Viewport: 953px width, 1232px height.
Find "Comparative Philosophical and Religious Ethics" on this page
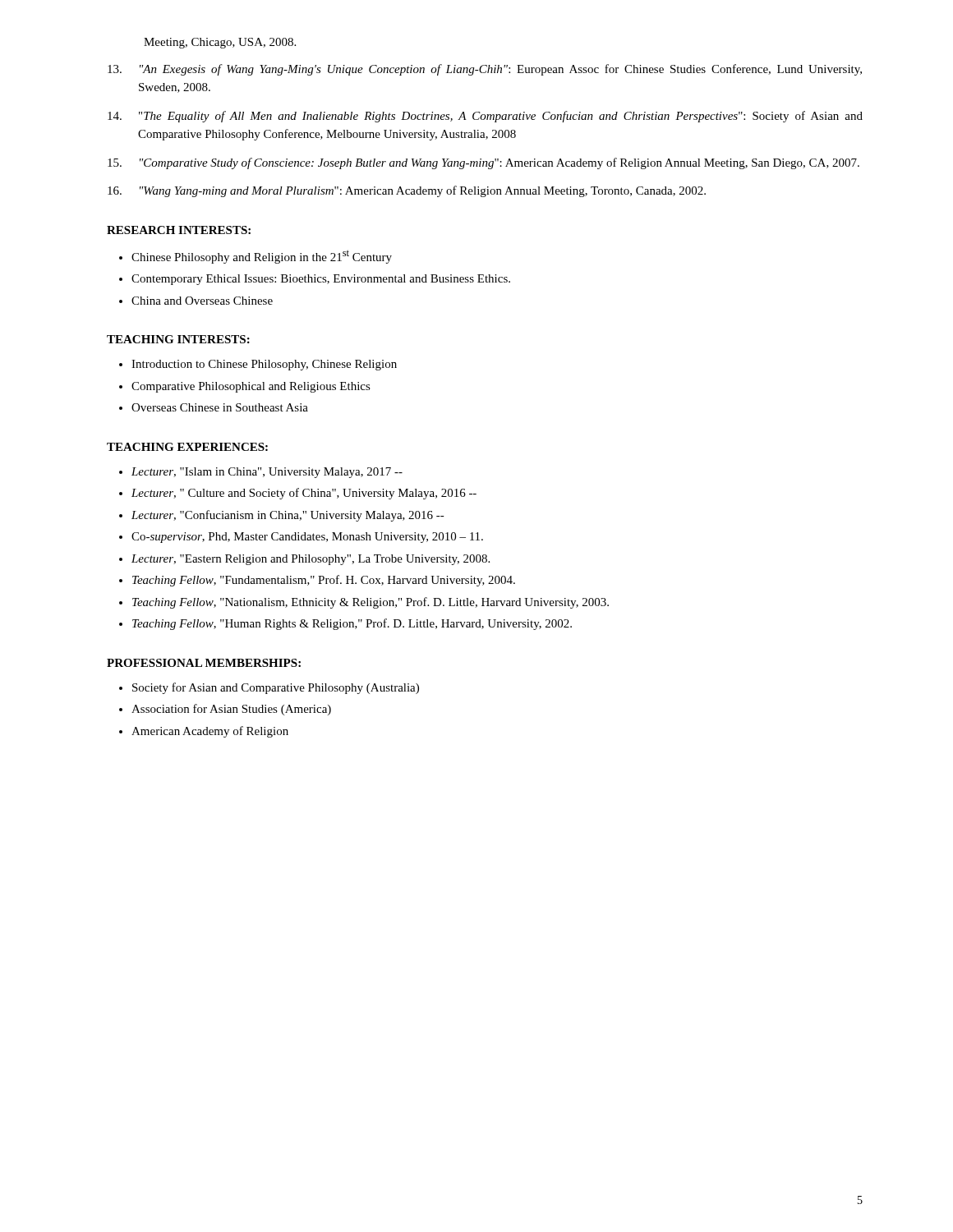[251, 386]
